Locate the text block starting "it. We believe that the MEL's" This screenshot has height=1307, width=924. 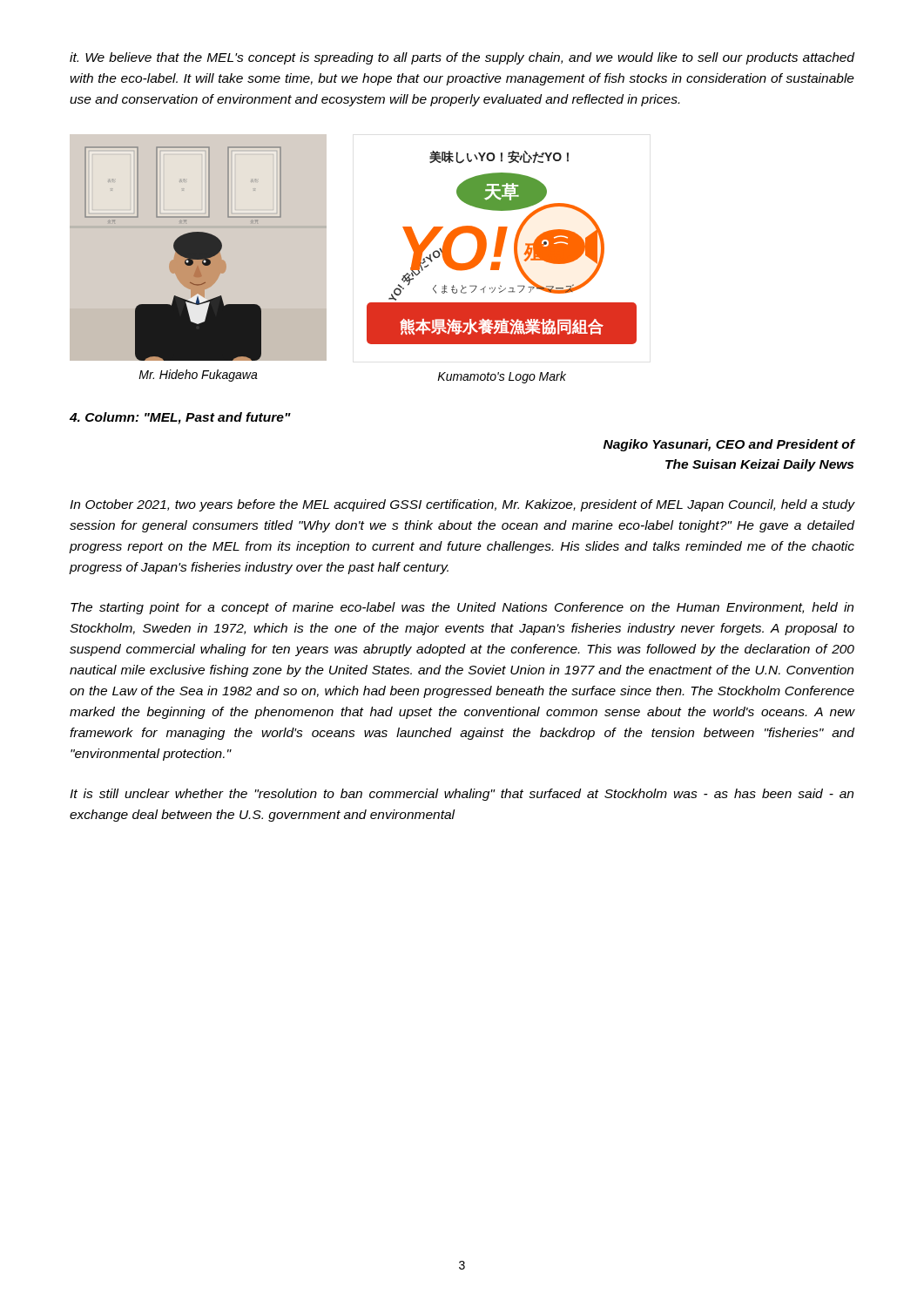462,78
